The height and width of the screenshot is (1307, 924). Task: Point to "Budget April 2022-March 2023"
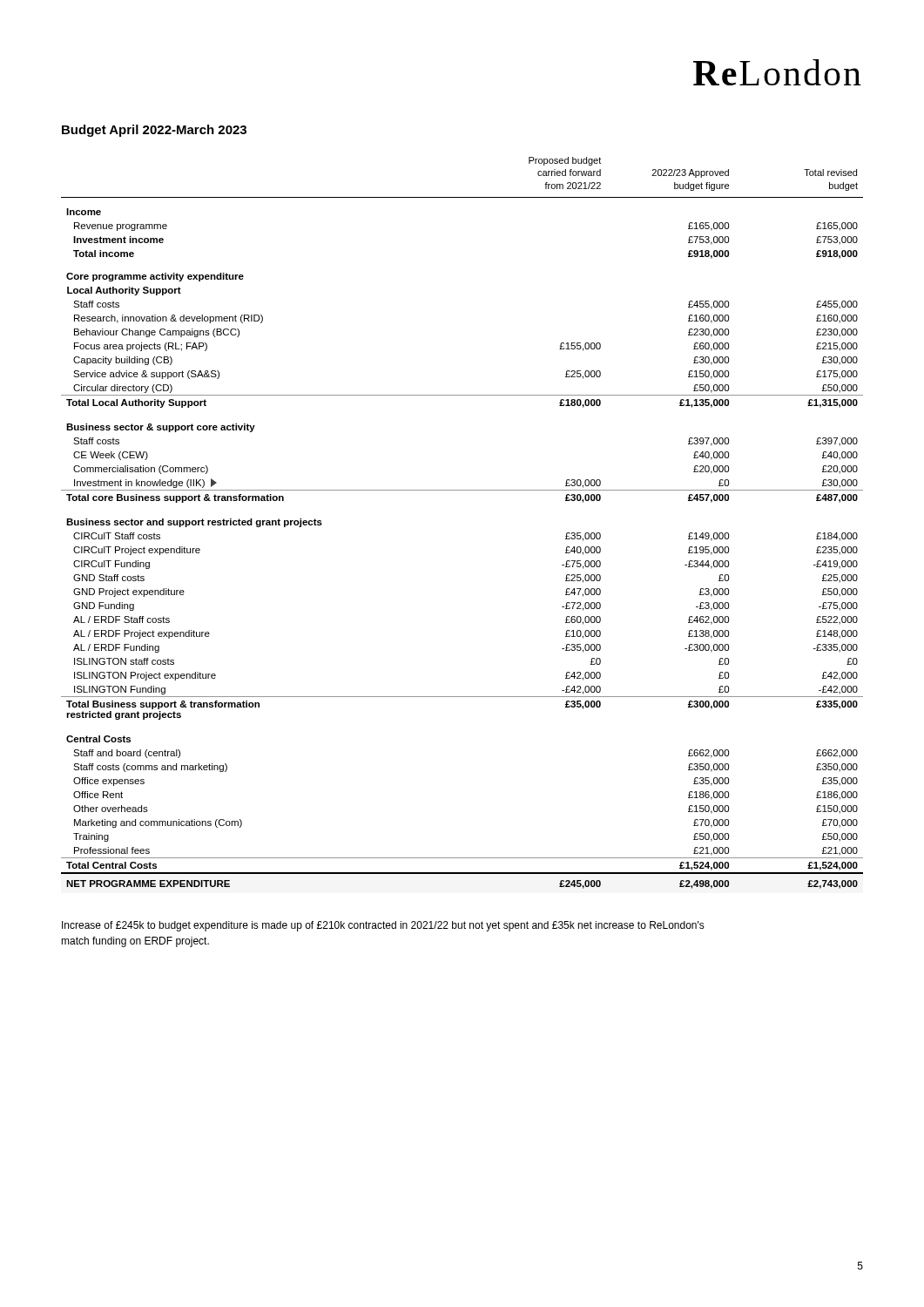coord(154,129)
